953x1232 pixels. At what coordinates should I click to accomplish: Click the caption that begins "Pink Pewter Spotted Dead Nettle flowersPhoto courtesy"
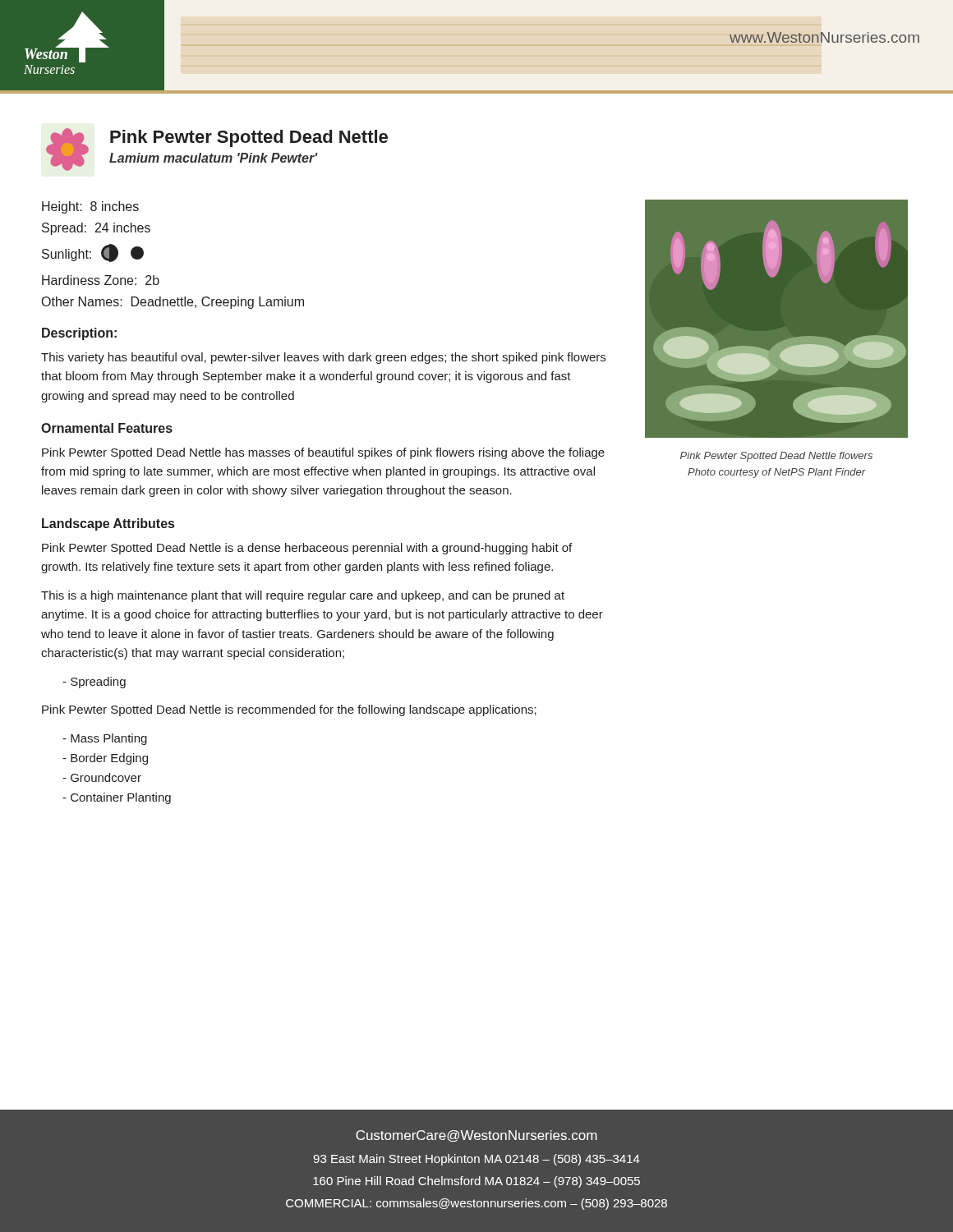[776, 463]
